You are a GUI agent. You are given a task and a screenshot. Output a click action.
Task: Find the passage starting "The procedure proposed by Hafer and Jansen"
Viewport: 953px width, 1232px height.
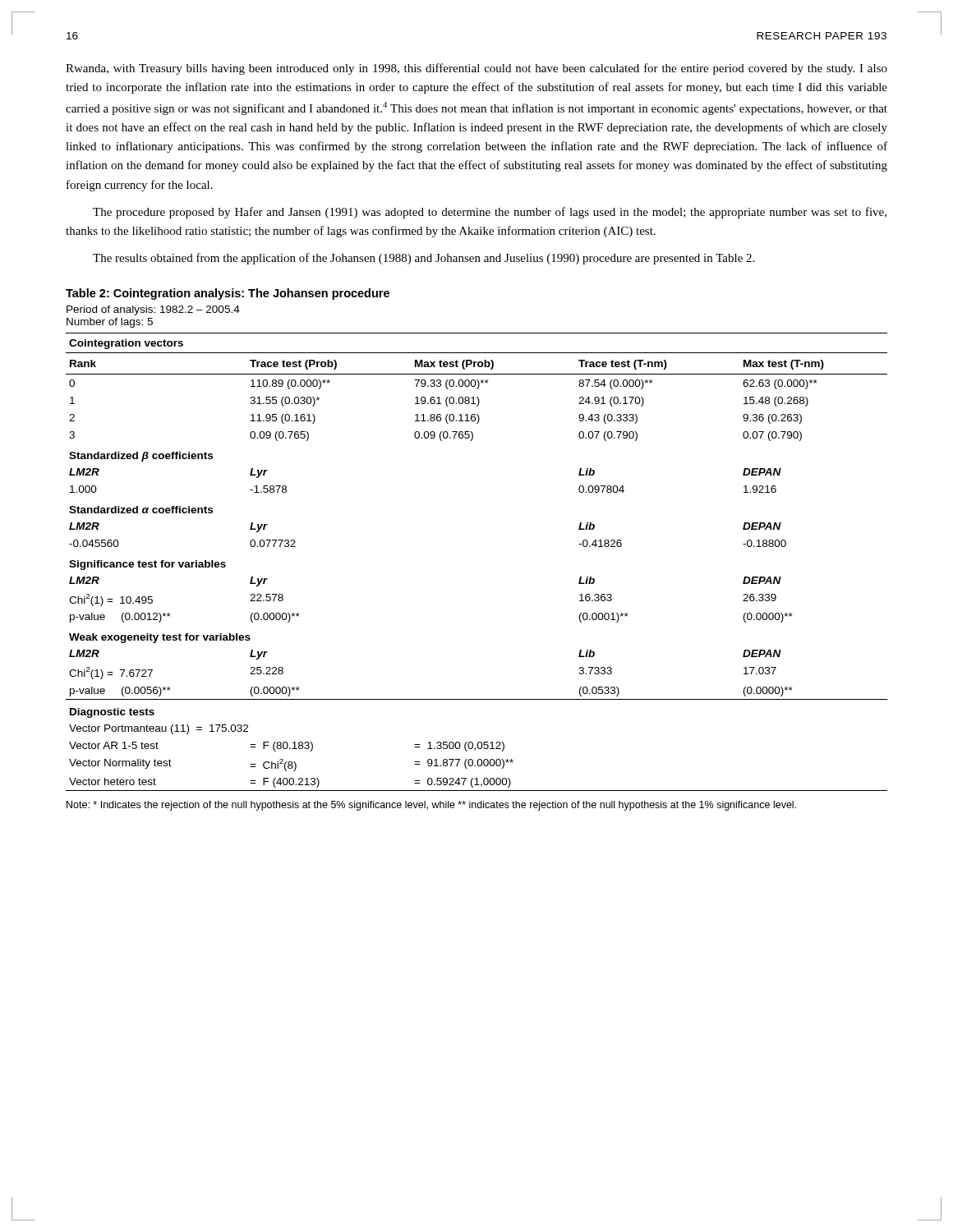click(x=476, y=222)
